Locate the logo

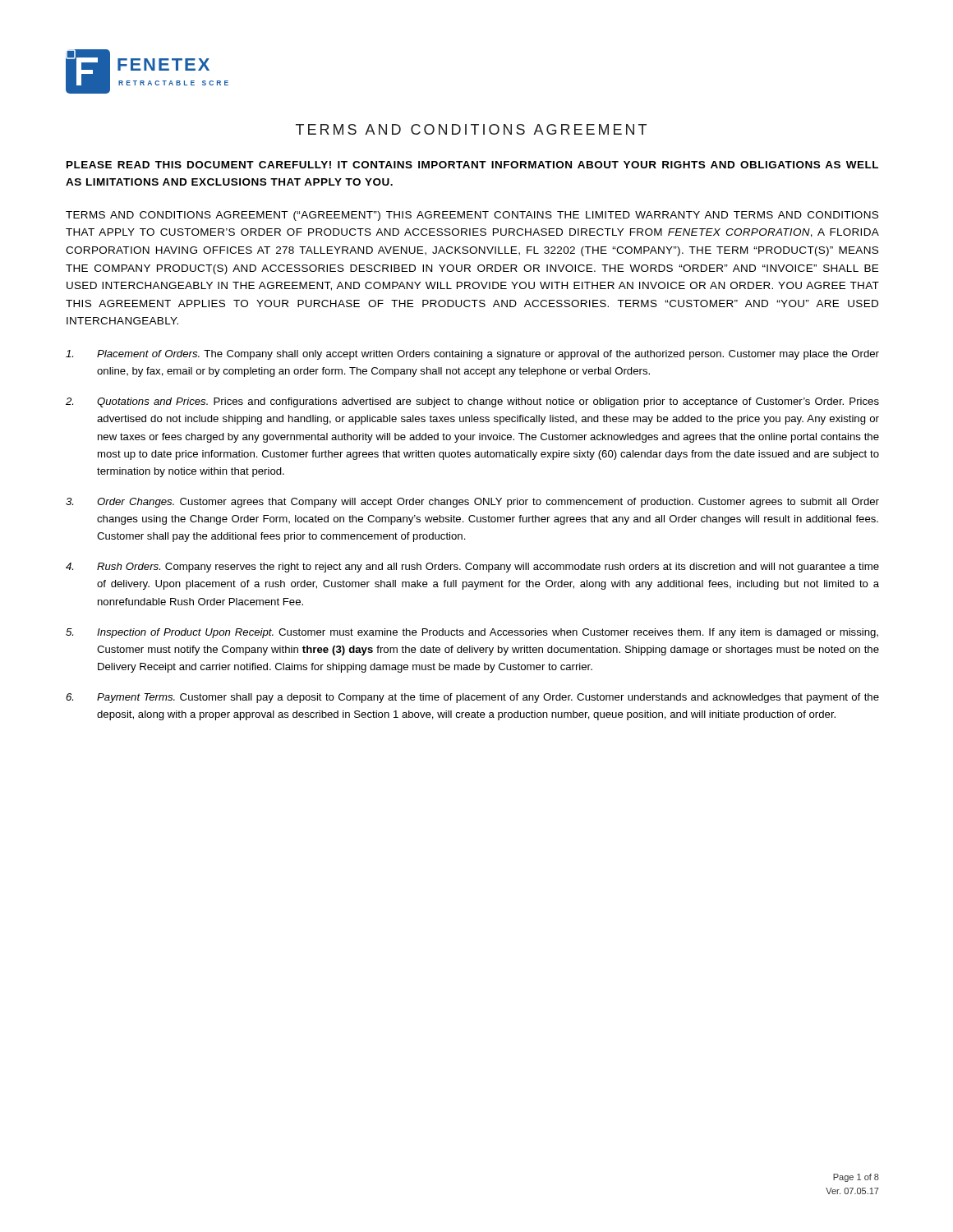click(472, 74)
